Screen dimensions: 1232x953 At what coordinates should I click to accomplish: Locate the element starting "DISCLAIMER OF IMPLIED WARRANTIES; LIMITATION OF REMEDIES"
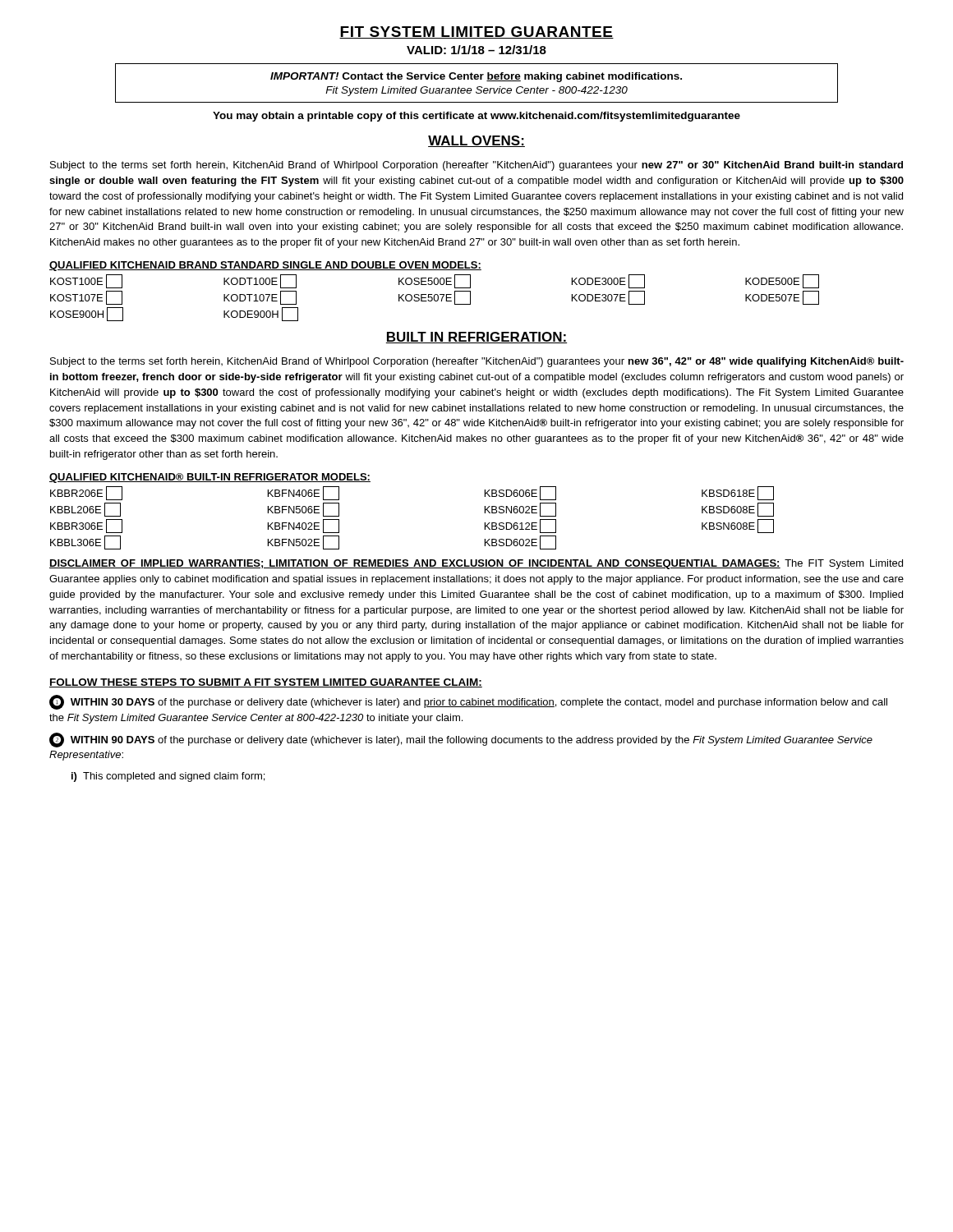(476, 609)
